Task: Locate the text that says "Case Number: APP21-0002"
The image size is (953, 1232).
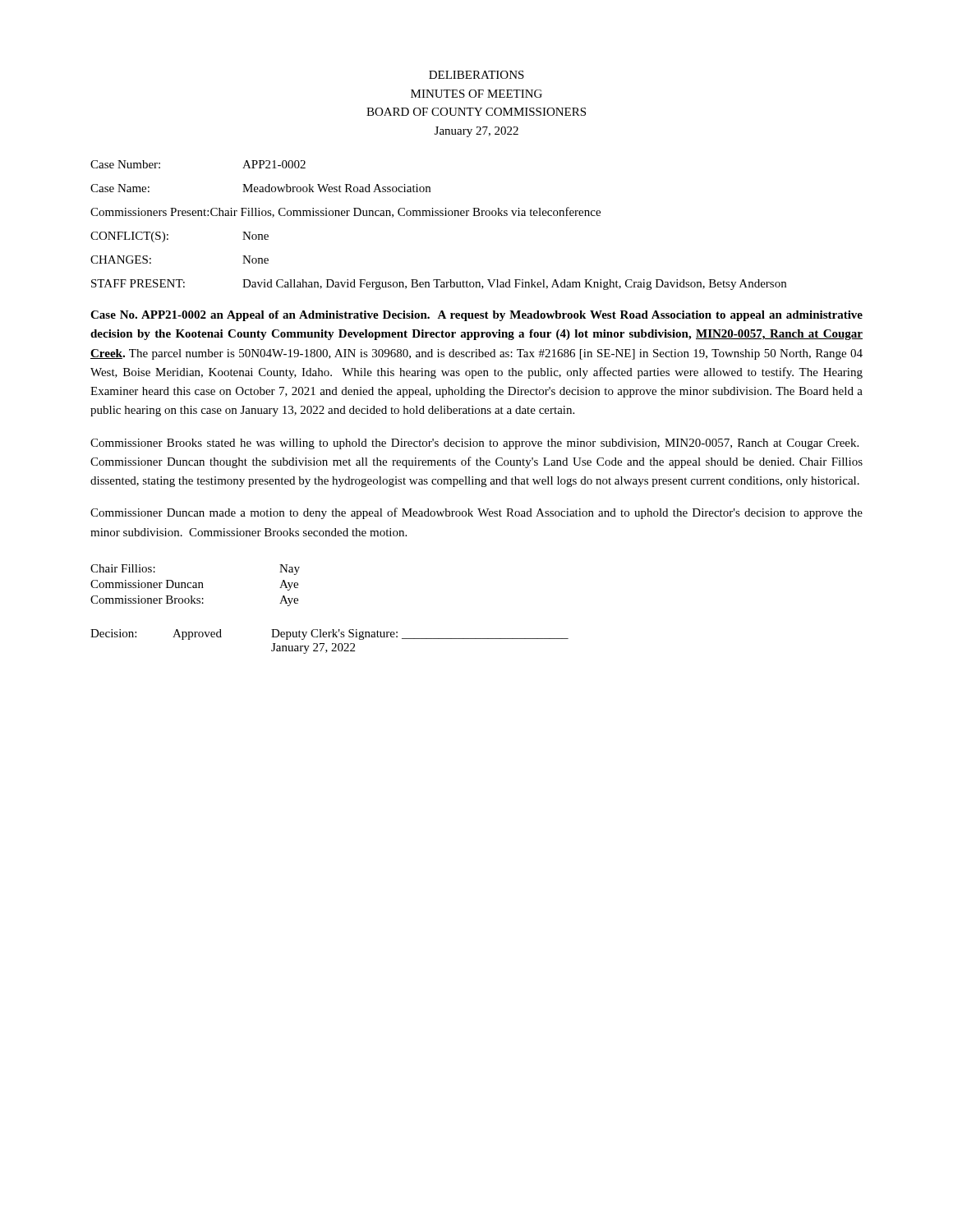Action: 134,164
